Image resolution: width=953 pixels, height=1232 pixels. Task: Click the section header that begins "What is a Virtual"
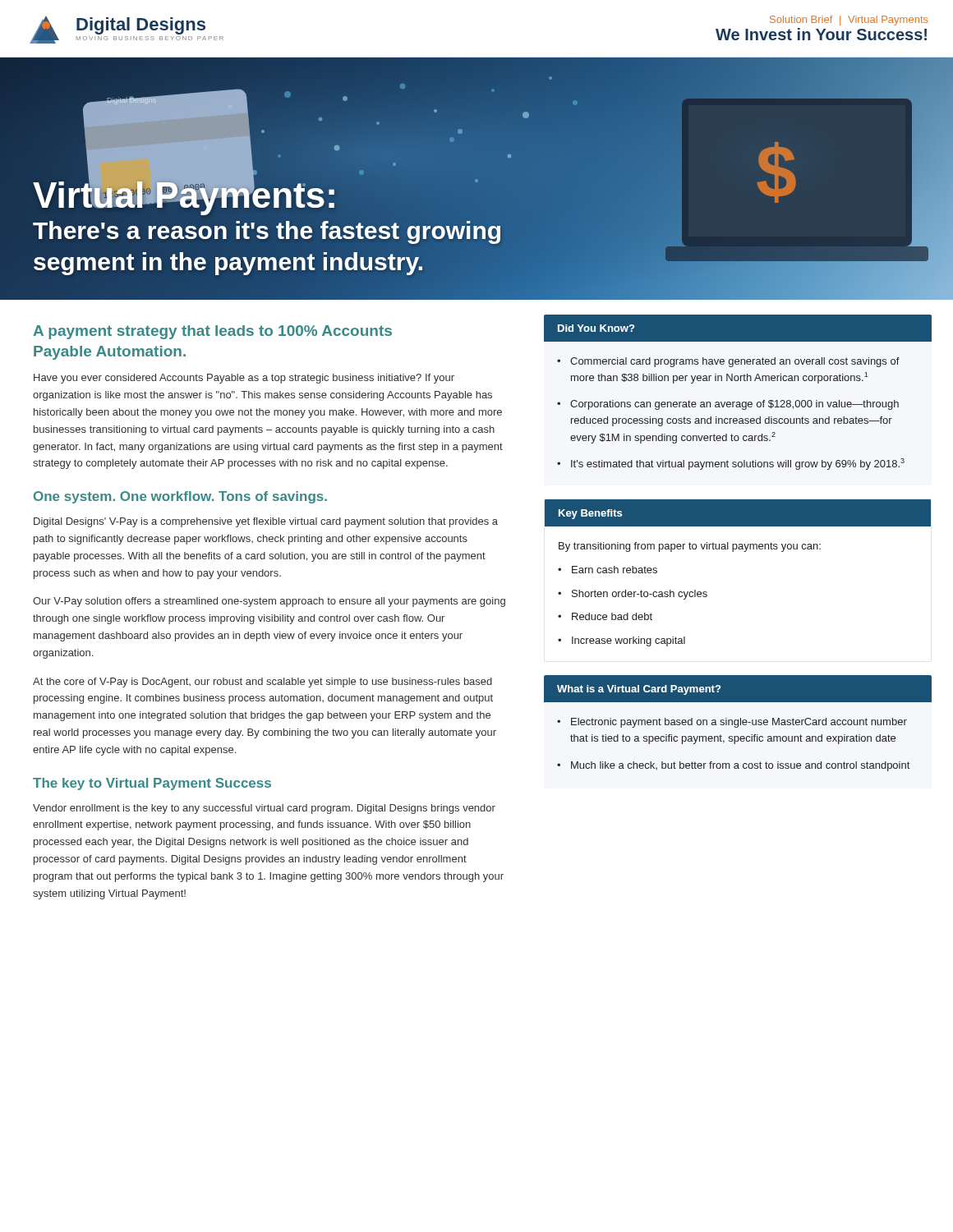click(x=639, y=689)
